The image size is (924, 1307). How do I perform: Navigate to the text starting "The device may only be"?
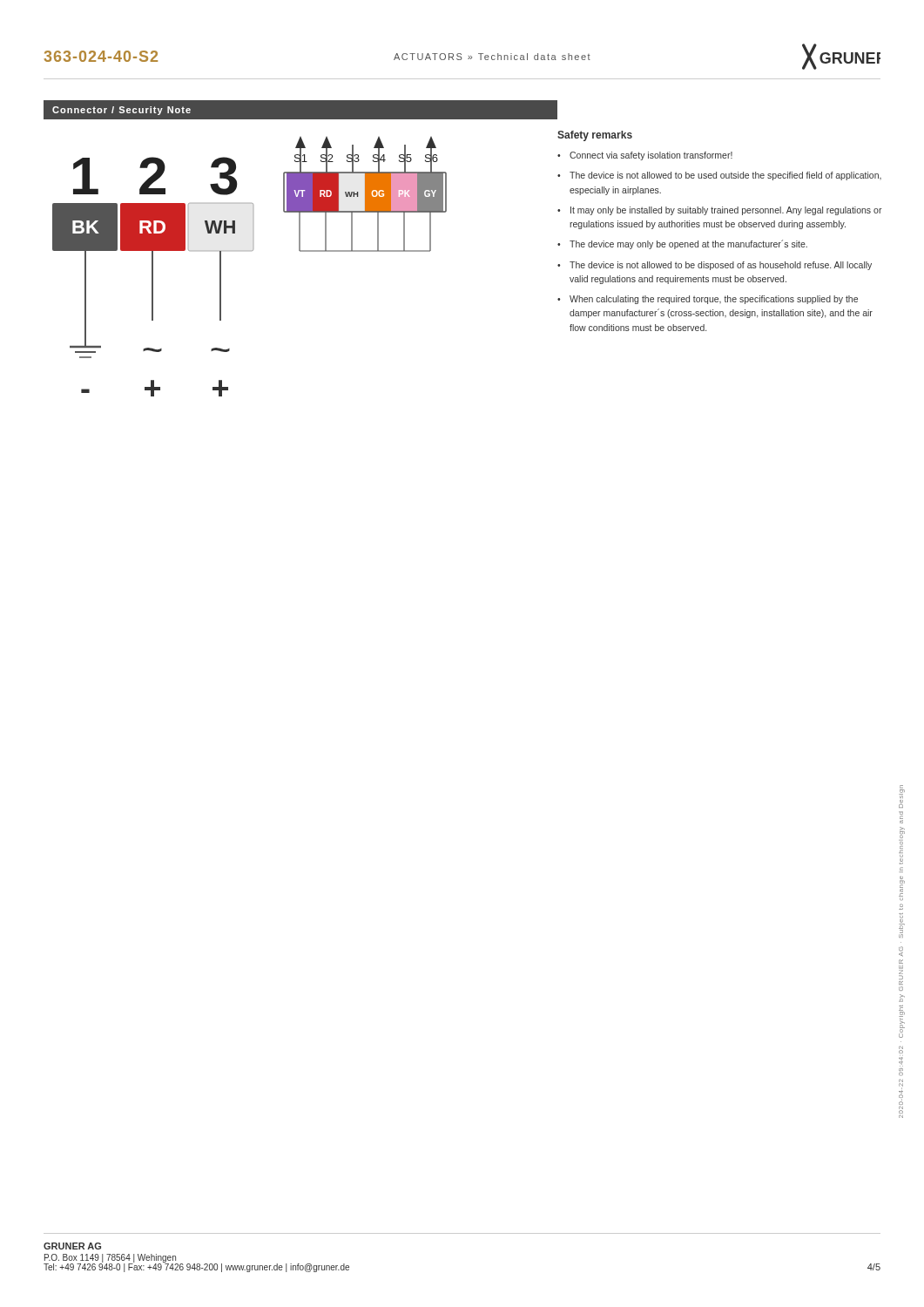pos(689,244)
